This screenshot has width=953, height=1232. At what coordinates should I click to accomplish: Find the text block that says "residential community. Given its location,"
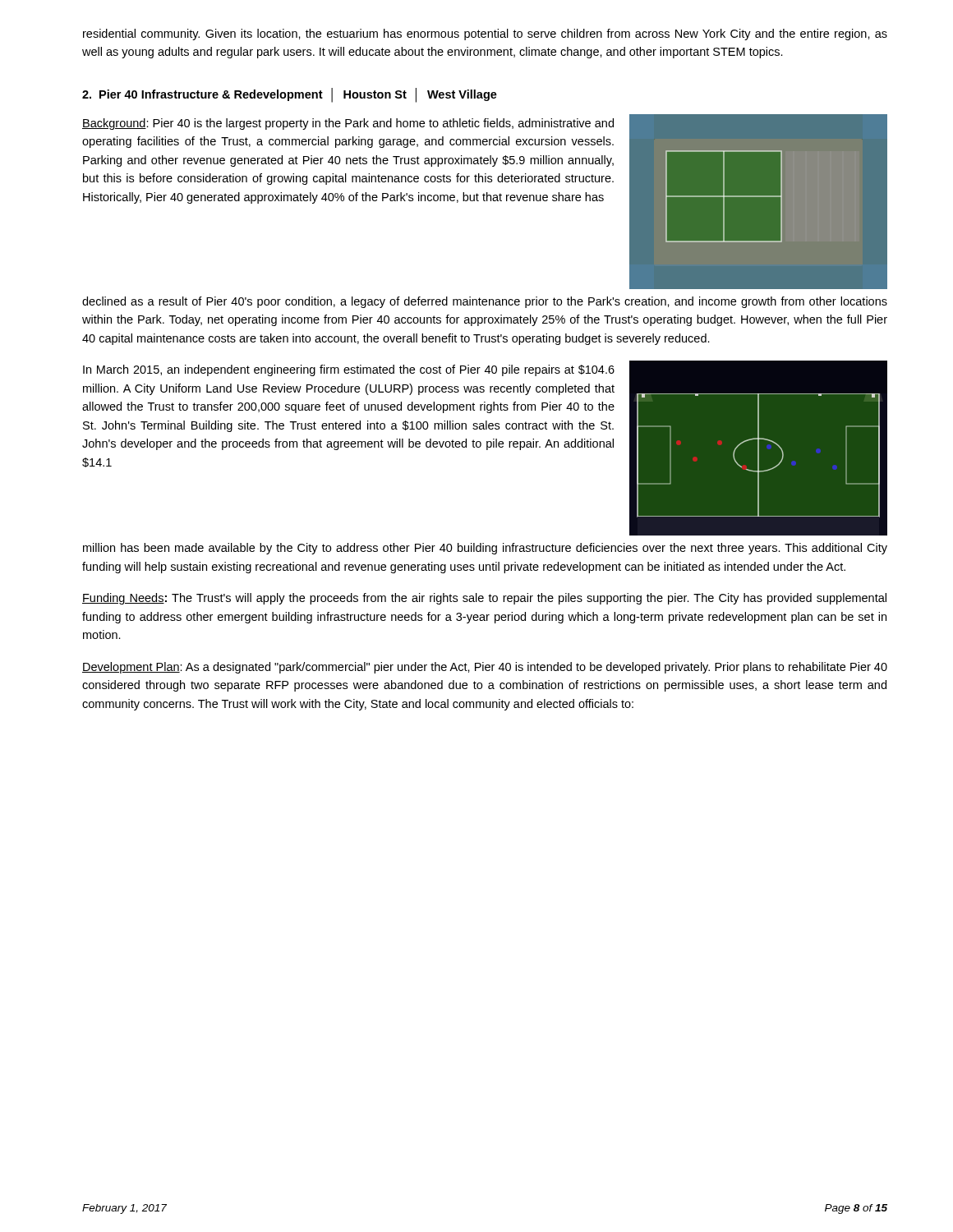click(x=485, y=43)
